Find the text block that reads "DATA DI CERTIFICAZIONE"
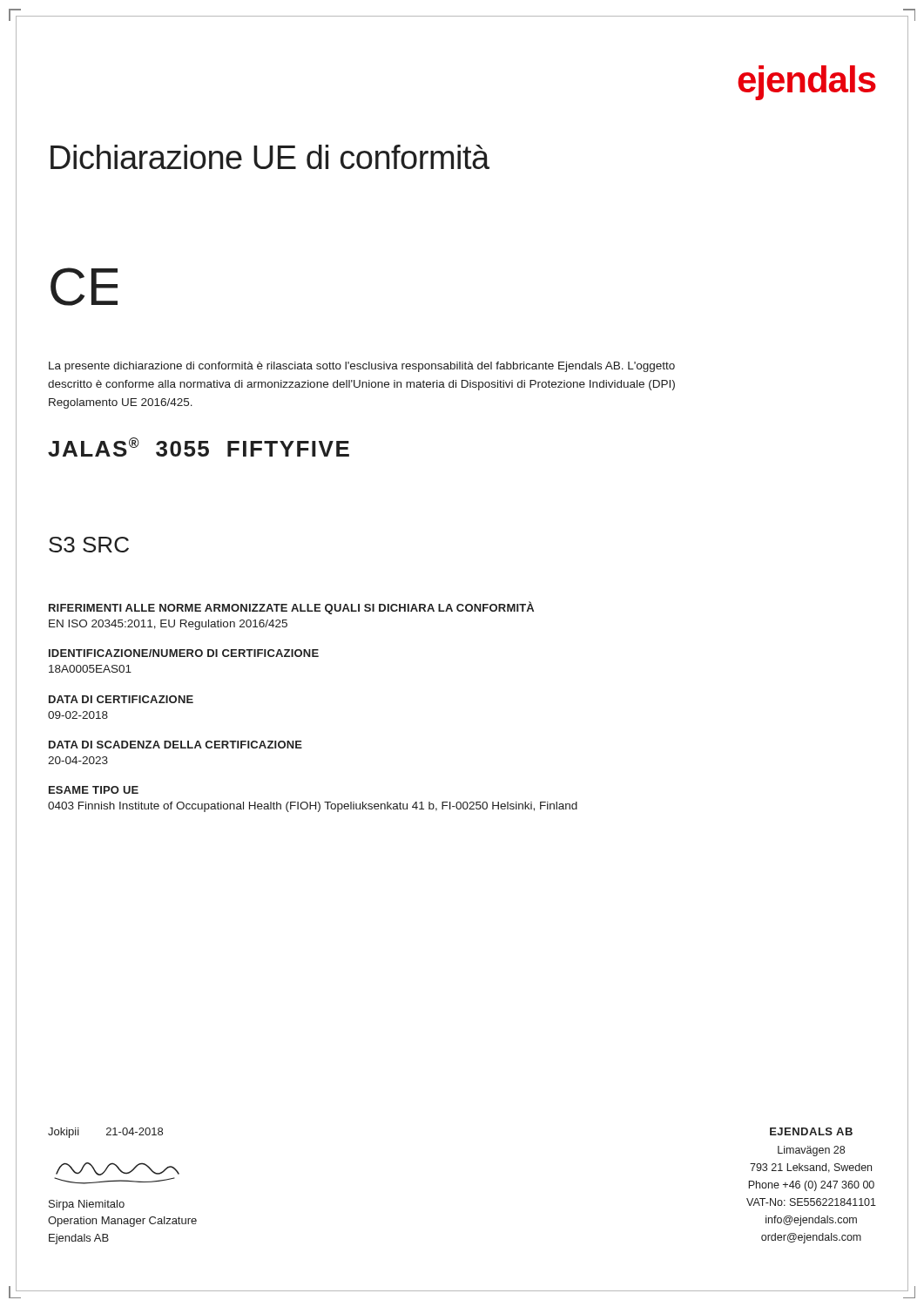924x1307 pixels. (x=121, y=699)
